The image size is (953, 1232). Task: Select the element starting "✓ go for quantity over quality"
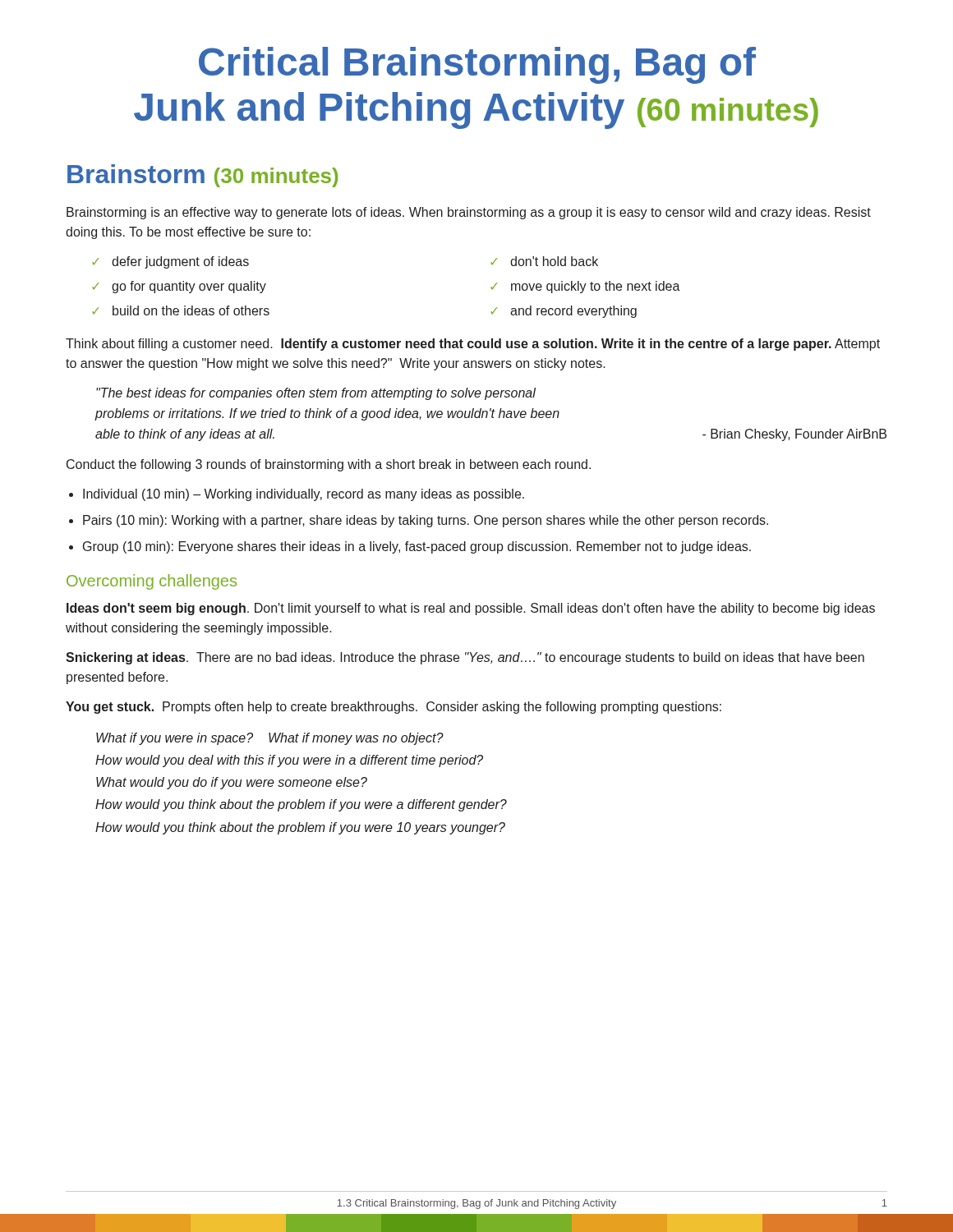(178, 287)
